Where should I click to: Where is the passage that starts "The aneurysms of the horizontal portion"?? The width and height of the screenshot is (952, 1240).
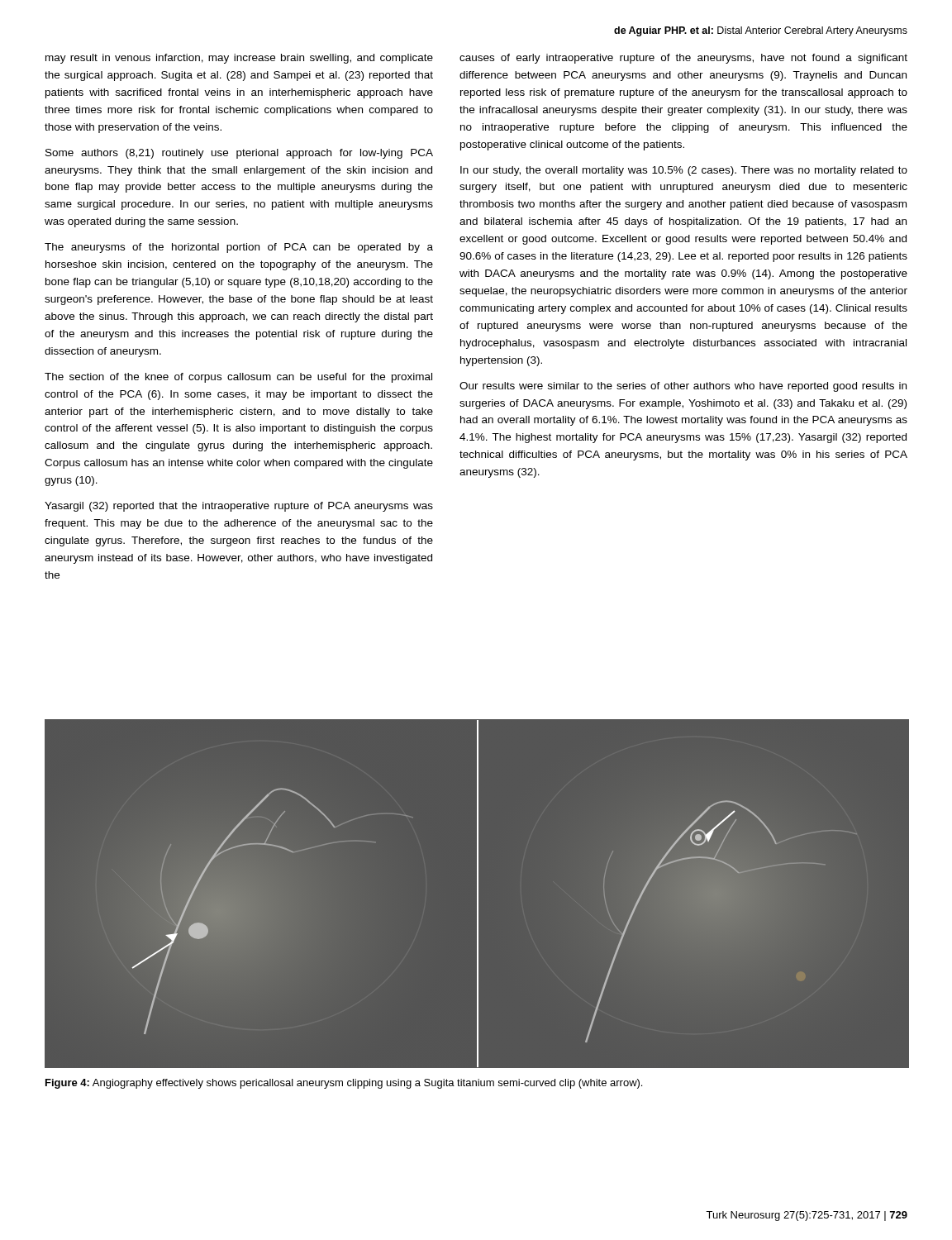point(239,300)
